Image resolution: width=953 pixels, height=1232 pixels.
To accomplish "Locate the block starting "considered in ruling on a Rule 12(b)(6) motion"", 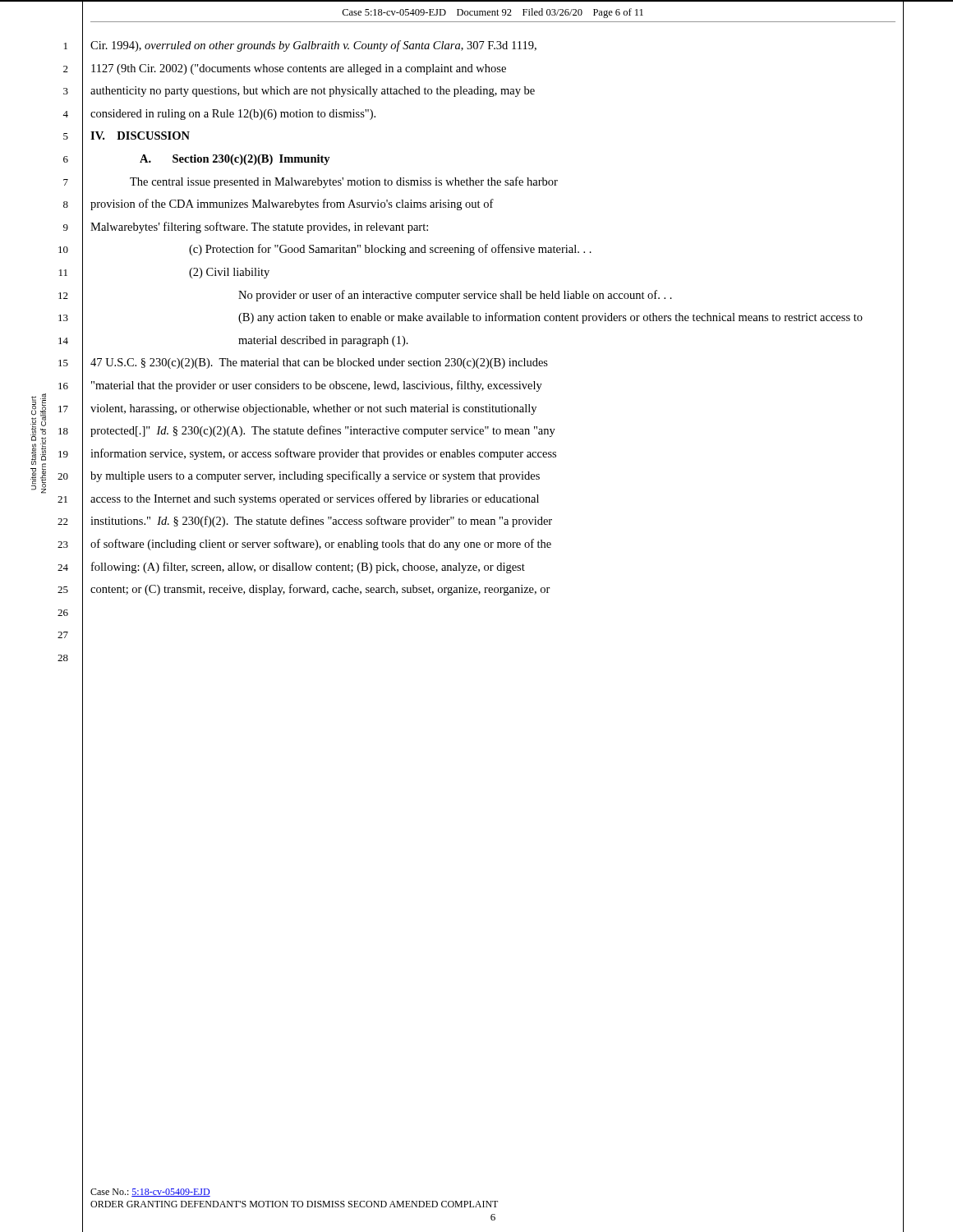I will point(233,113).
